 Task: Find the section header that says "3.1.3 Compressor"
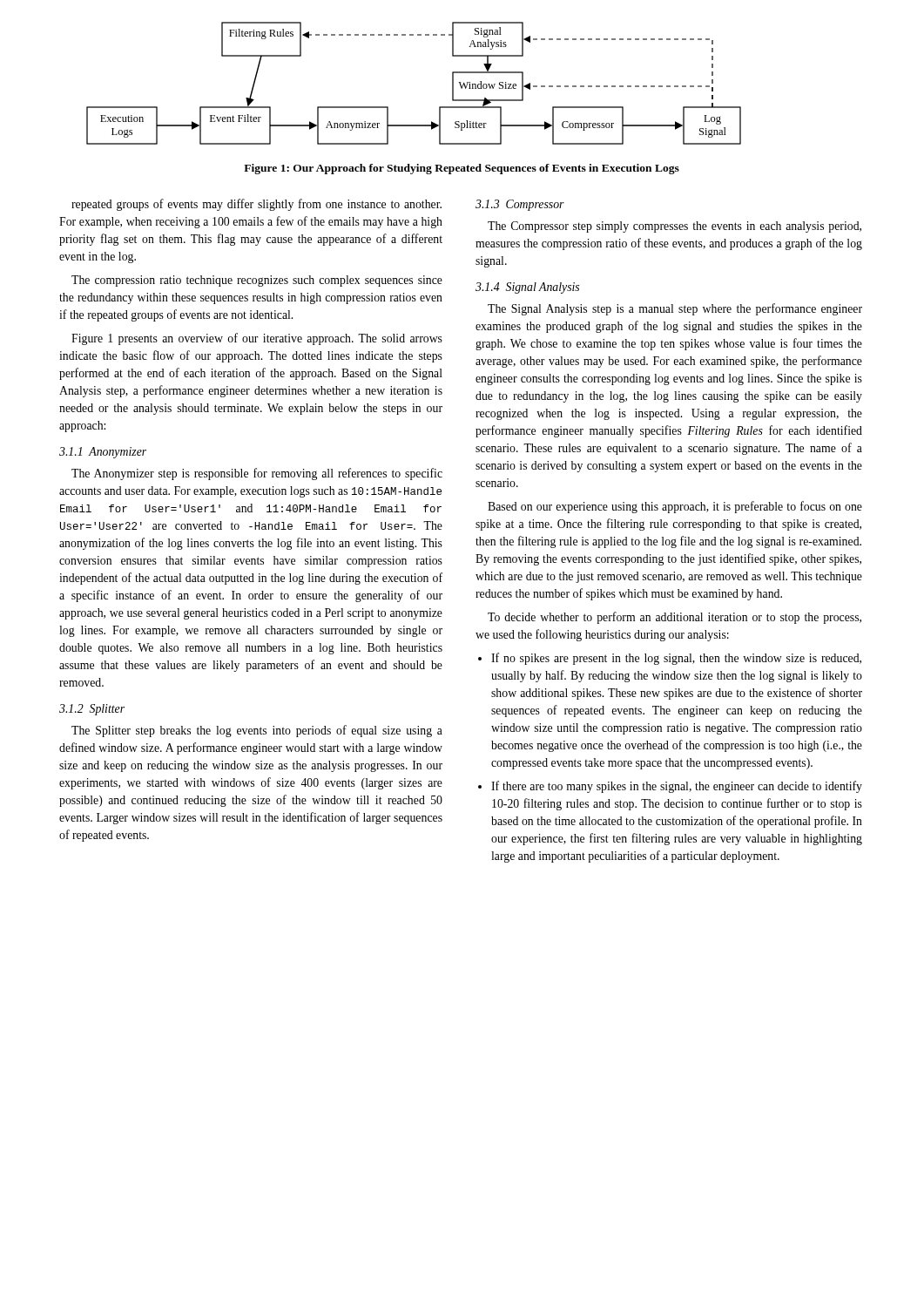(520, 204)
